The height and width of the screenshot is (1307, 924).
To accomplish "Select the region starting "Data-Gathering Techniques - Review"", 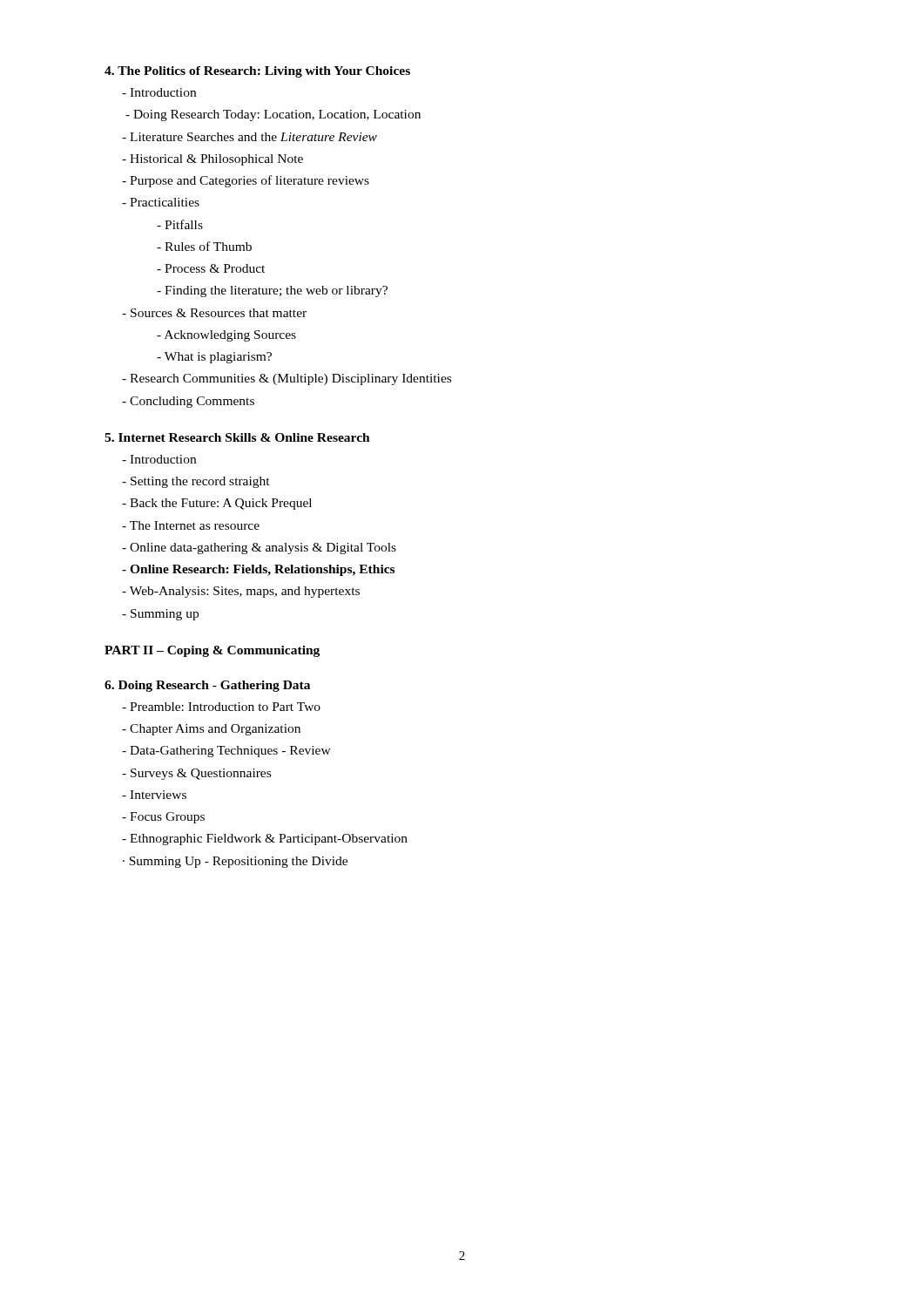I will click(x=226, y=750).
